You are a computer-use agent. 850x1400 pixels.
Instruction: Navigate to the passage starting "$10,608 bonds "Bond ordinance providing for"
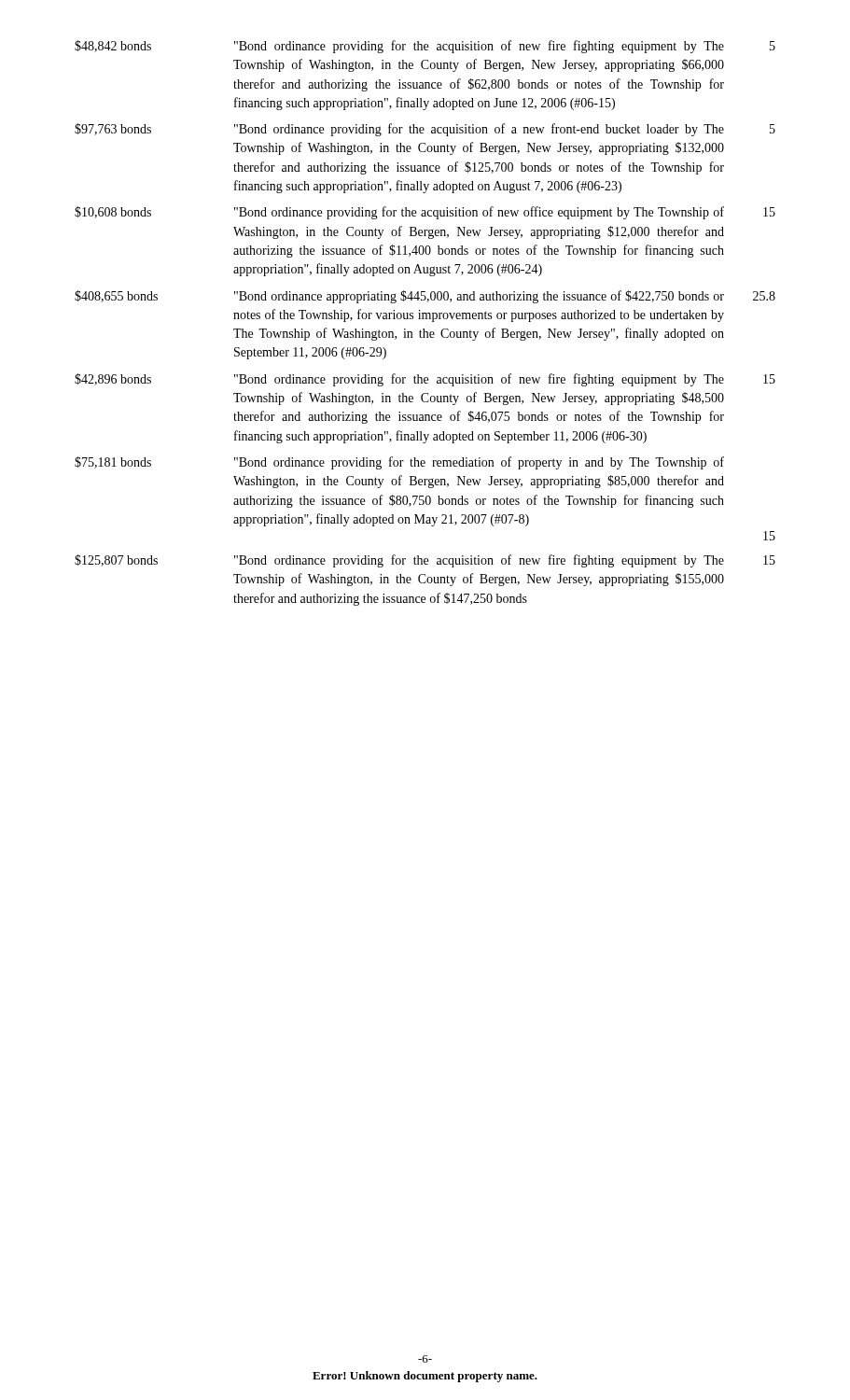point(425,242)
